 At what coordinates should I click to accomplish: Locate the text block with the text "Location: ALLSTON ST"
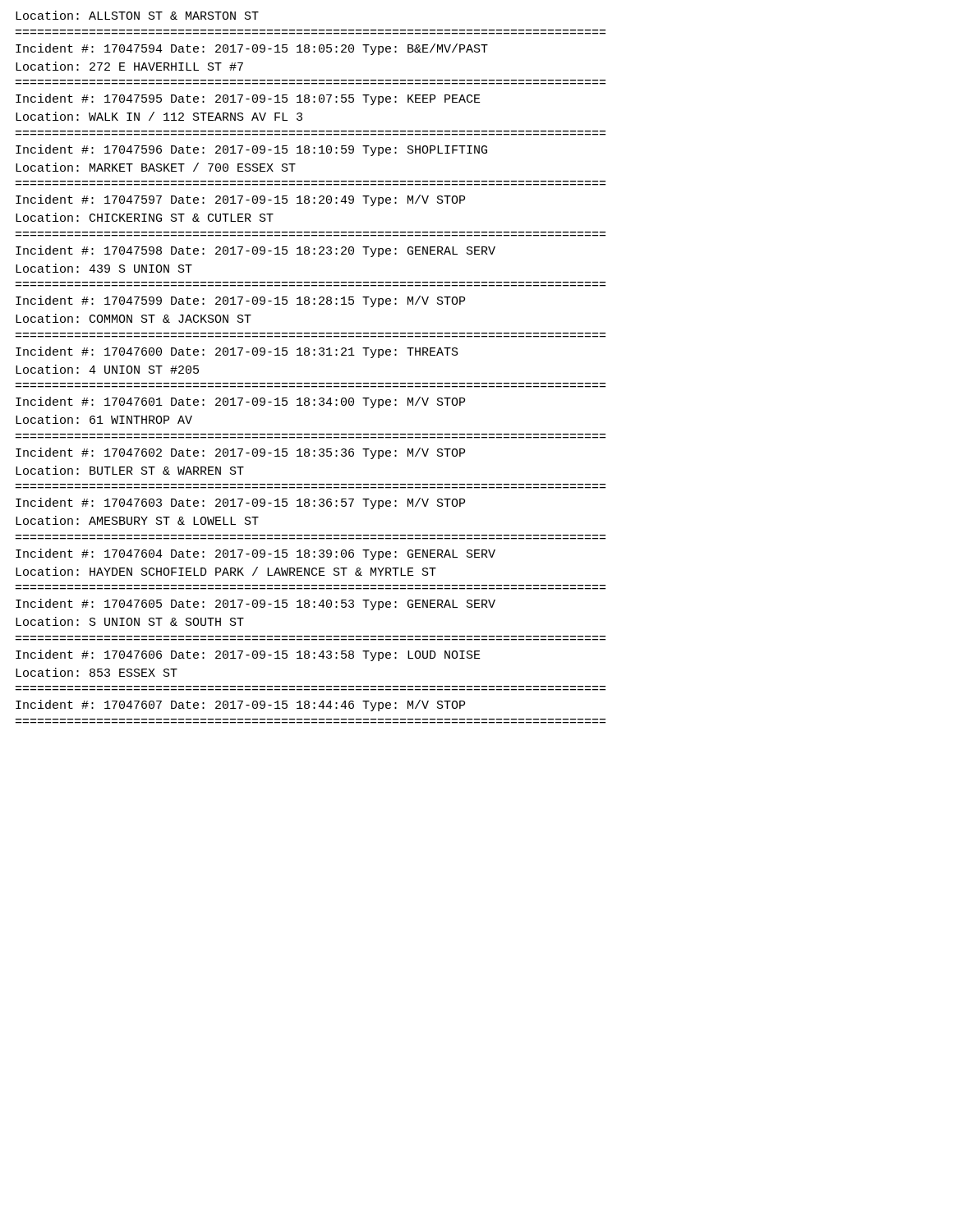point(137,17)
